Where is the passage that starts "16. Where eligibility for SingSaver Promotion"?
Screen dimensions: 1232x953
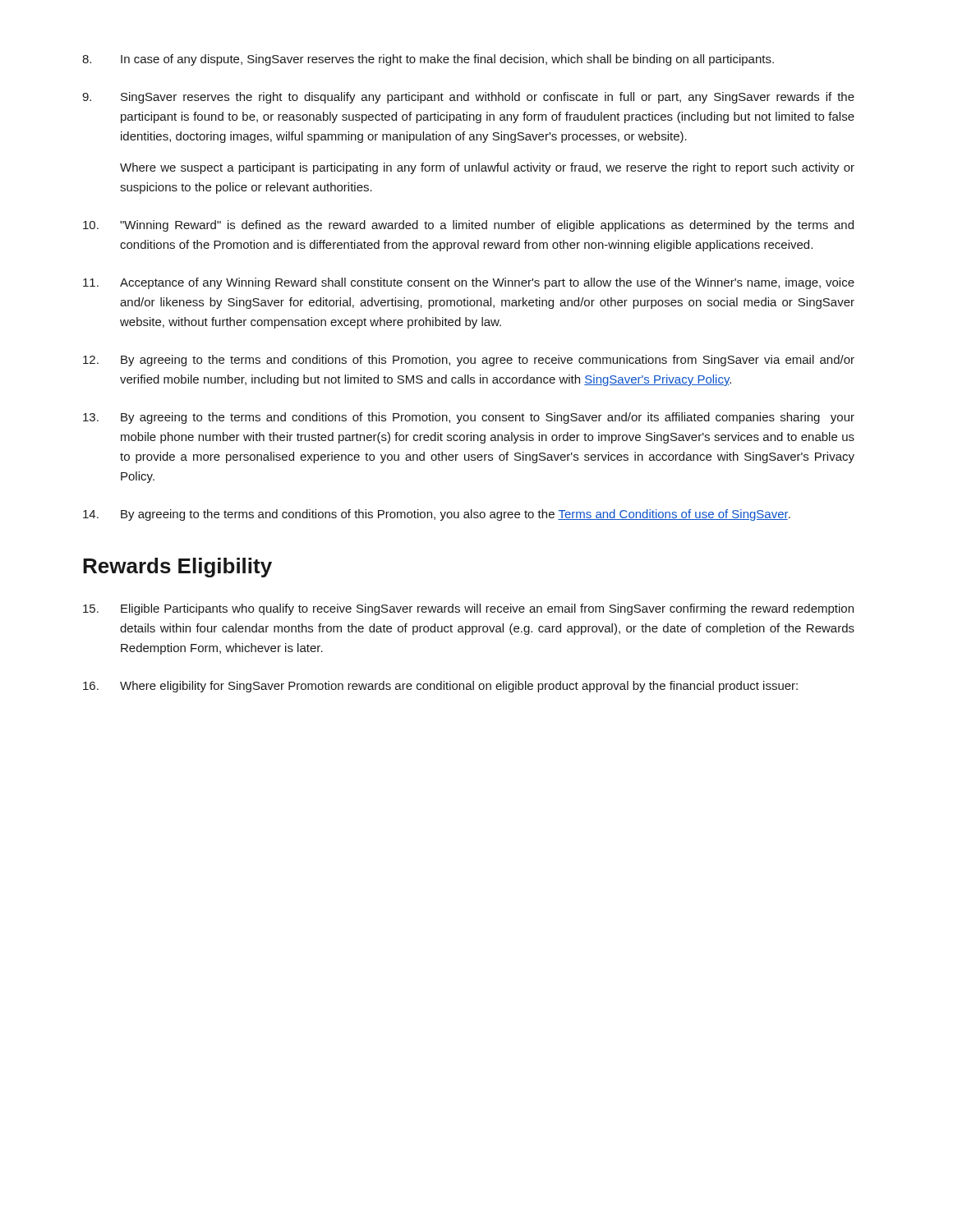[x=468, y=686]
